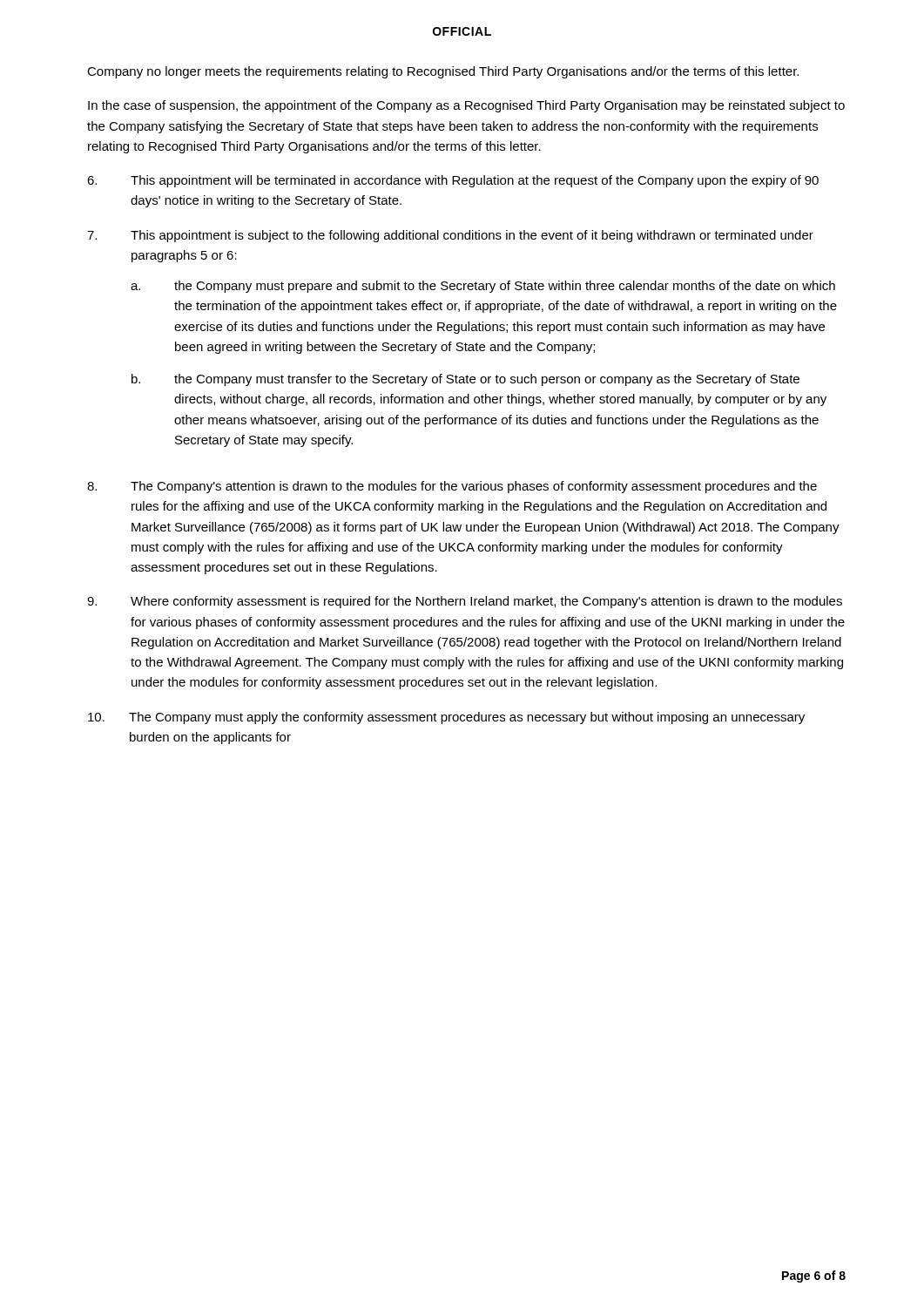Image resolution: width=924 pixels, height=1307 pixels.
Task: Navigate to the element starting "10. The Company must"
Action: coord(466,726)
